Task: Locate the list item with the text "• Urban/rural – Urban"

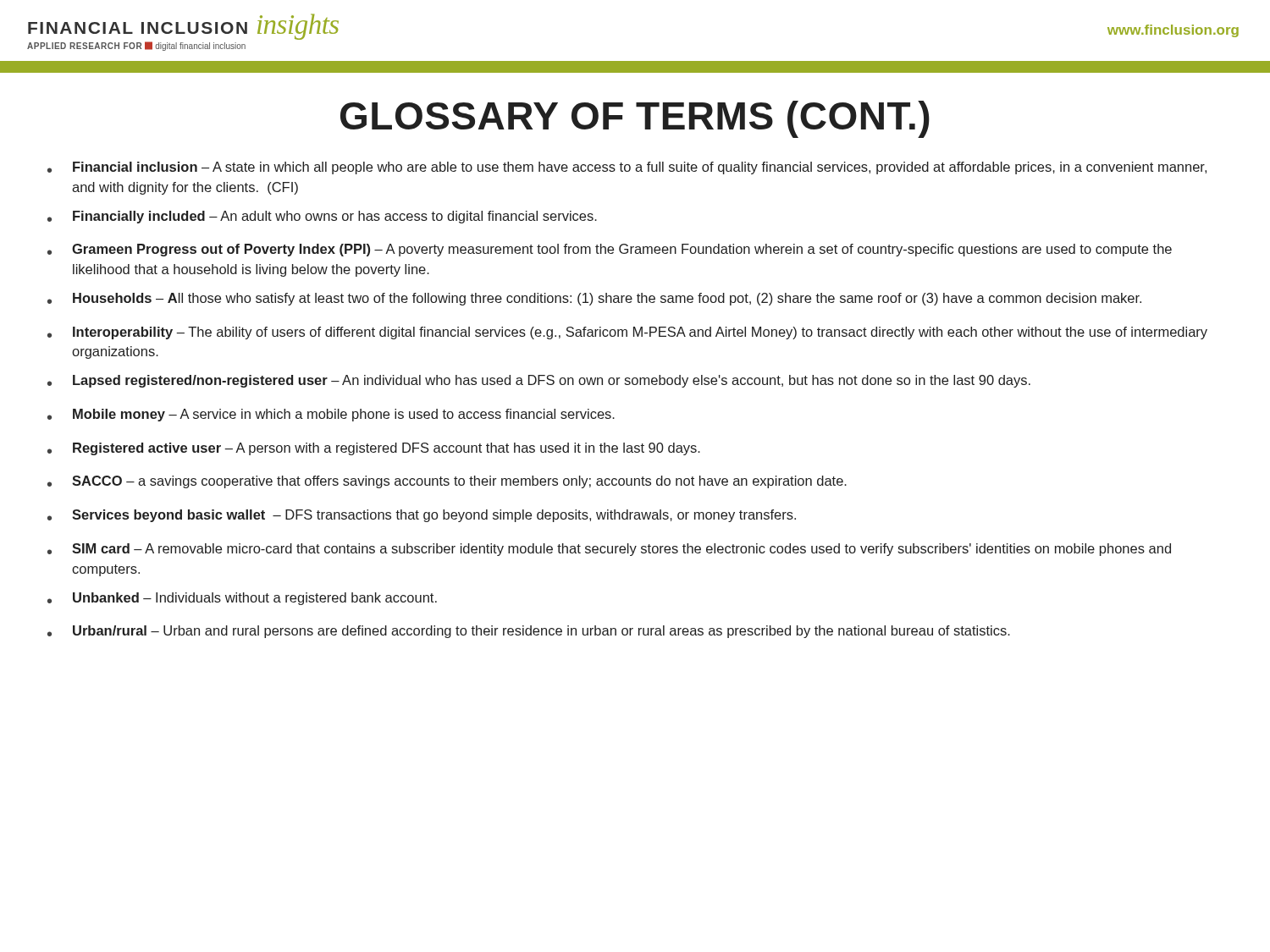Action: [529, 634]
